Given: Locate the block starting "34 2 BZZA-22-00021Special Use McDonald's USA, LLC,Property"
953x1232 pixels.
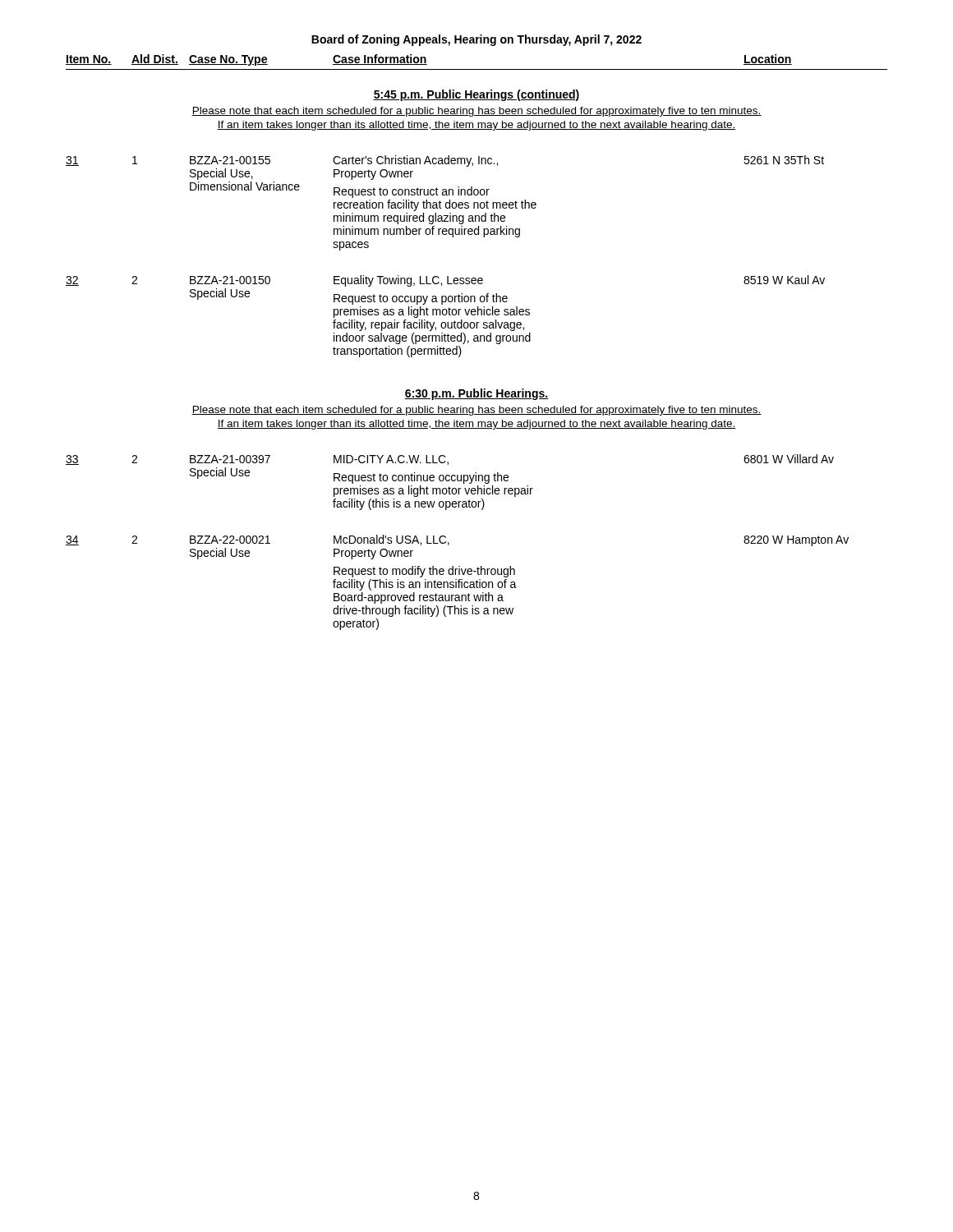Looking at the screenshot, I should point(476,582).
